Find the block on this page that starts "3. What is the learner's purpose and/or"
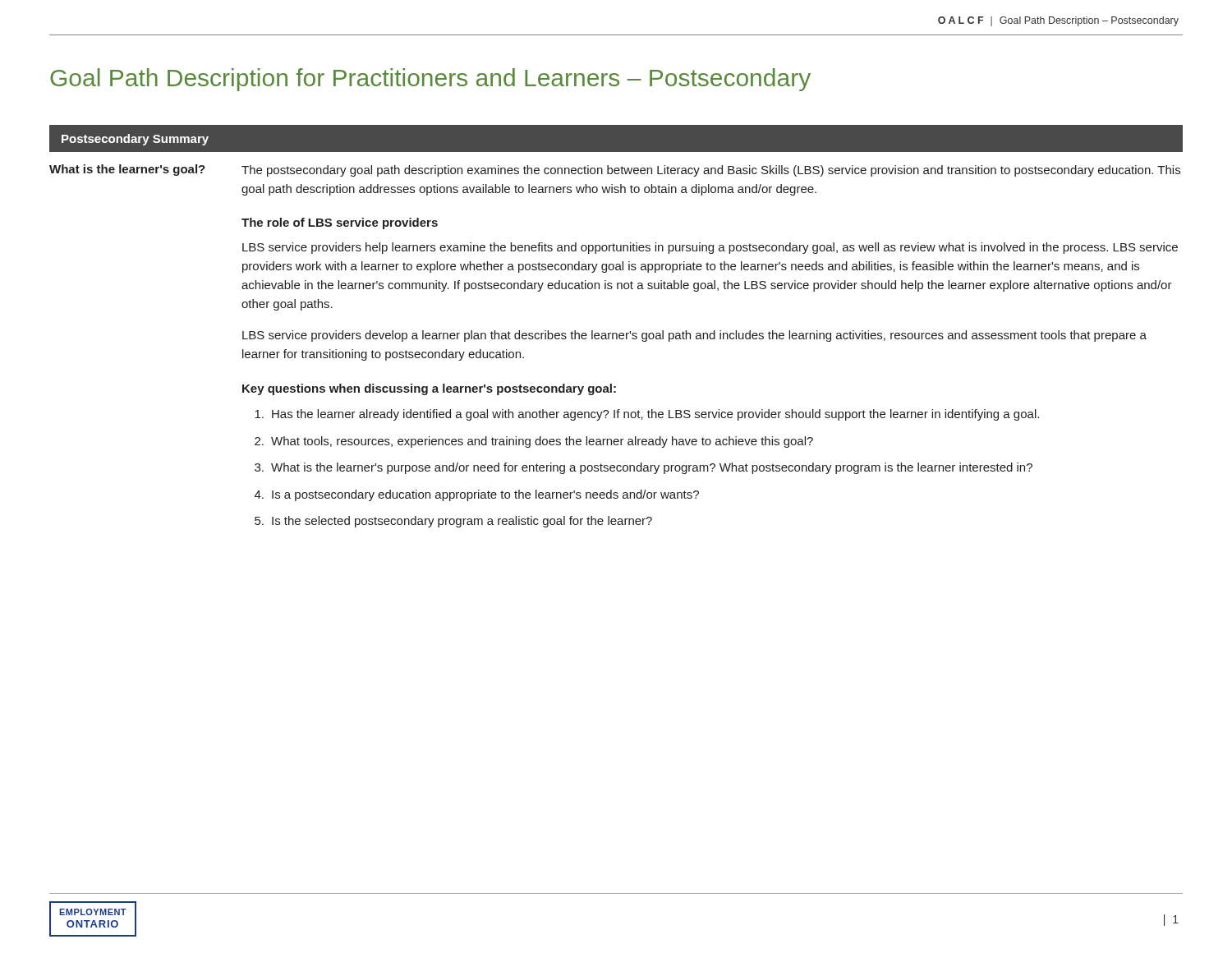This screenshot has height=953, width=1232. tap(712, 468)
